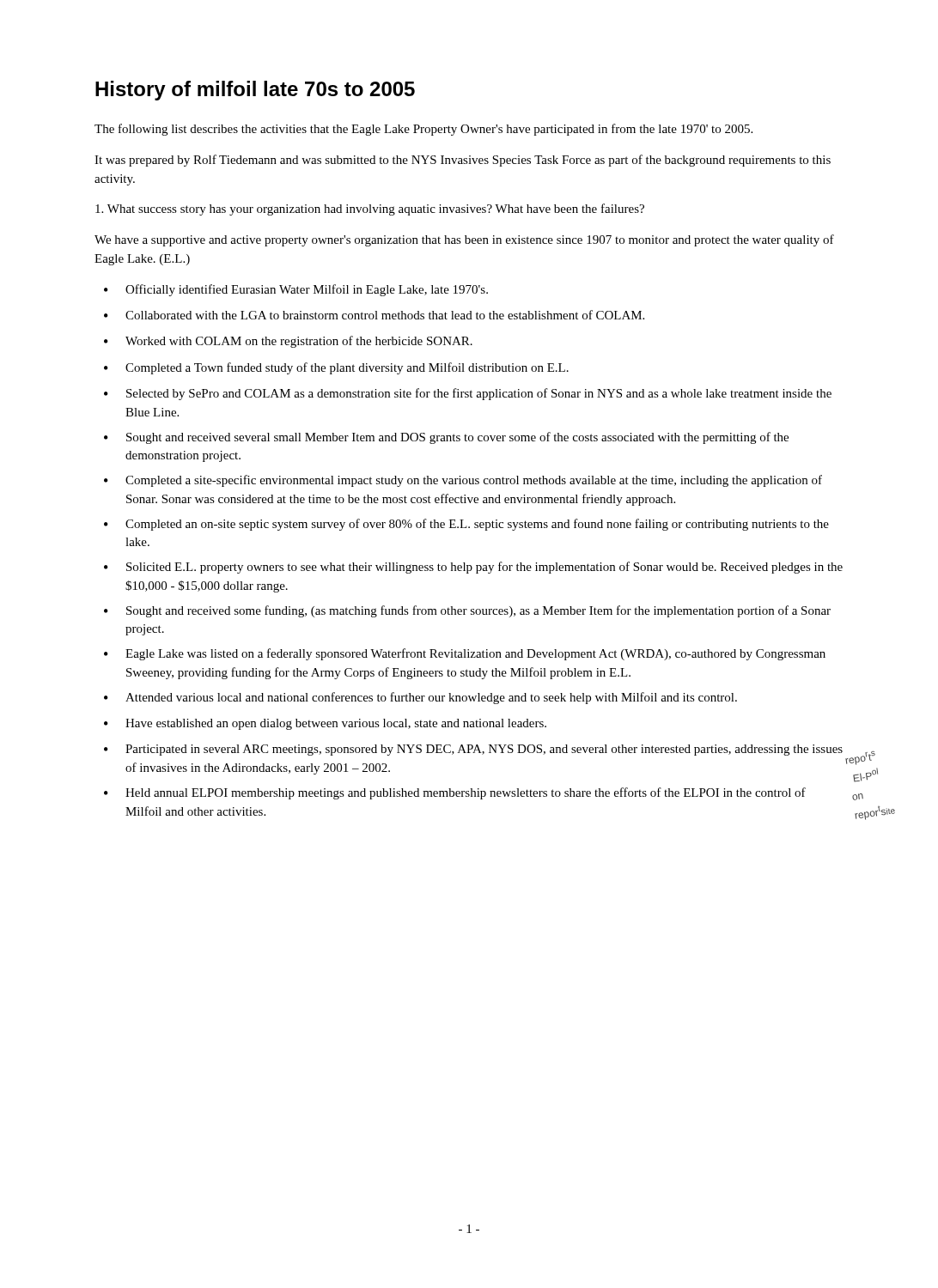Locate the block of text that opens with "•Participated in several"
The width and height of the screenshot is (938, 1288).
click(x=473, y=759)
